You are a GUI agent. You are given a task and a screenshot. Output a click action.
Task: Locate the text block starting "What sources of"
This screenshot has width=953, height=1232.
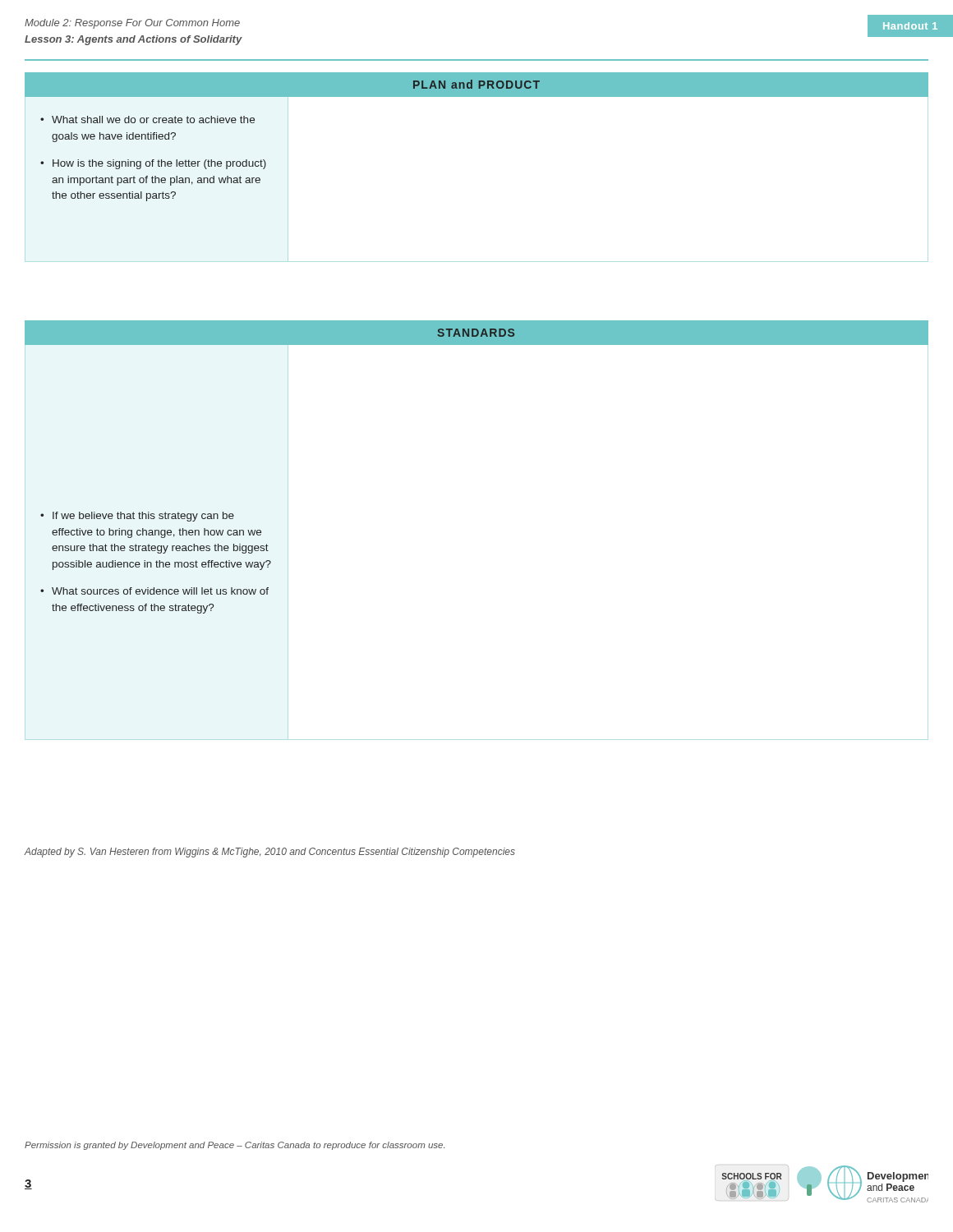[160, 599]
